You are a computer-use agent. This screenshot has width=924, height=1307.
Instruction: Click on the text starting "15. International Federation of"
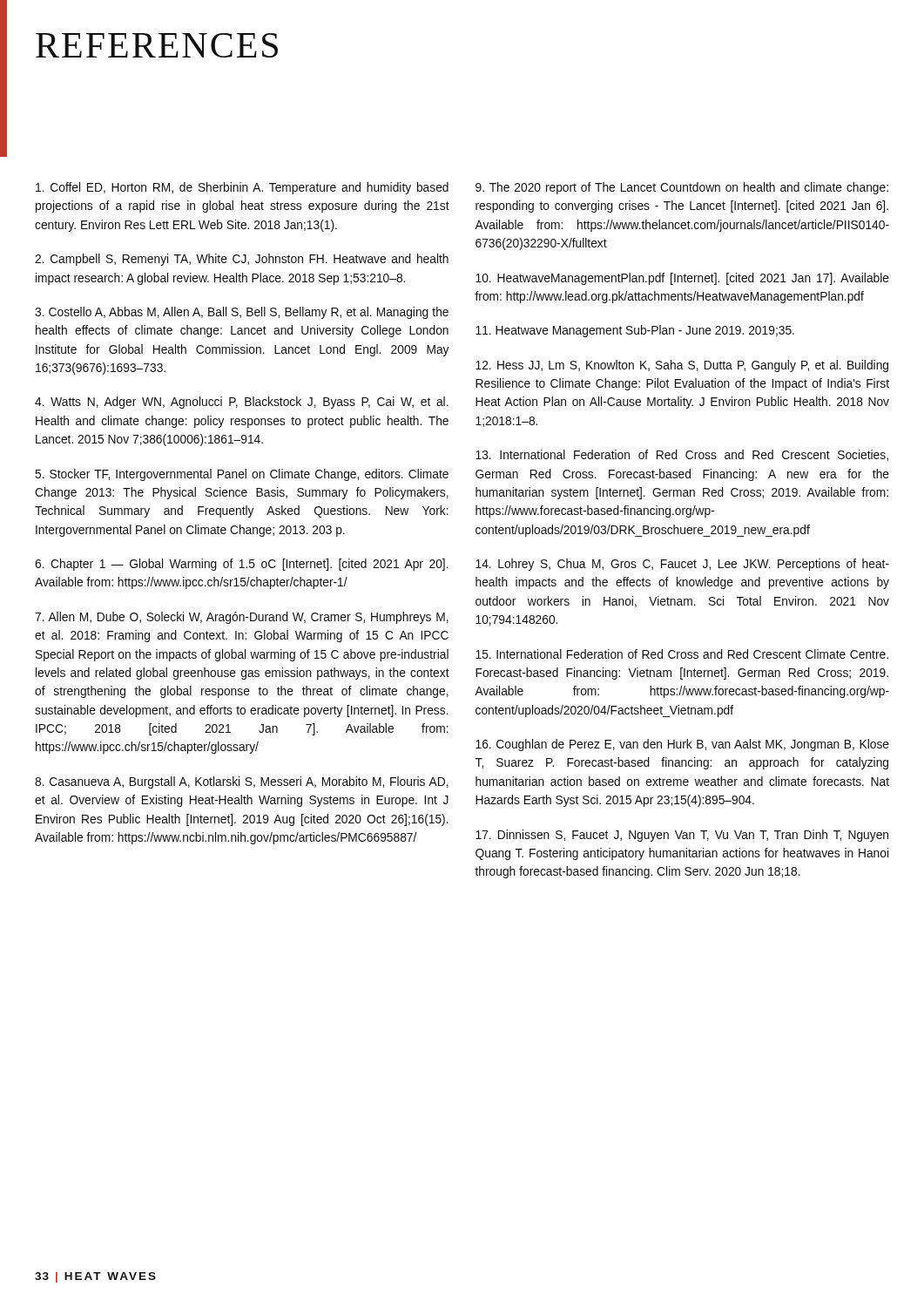682,682
